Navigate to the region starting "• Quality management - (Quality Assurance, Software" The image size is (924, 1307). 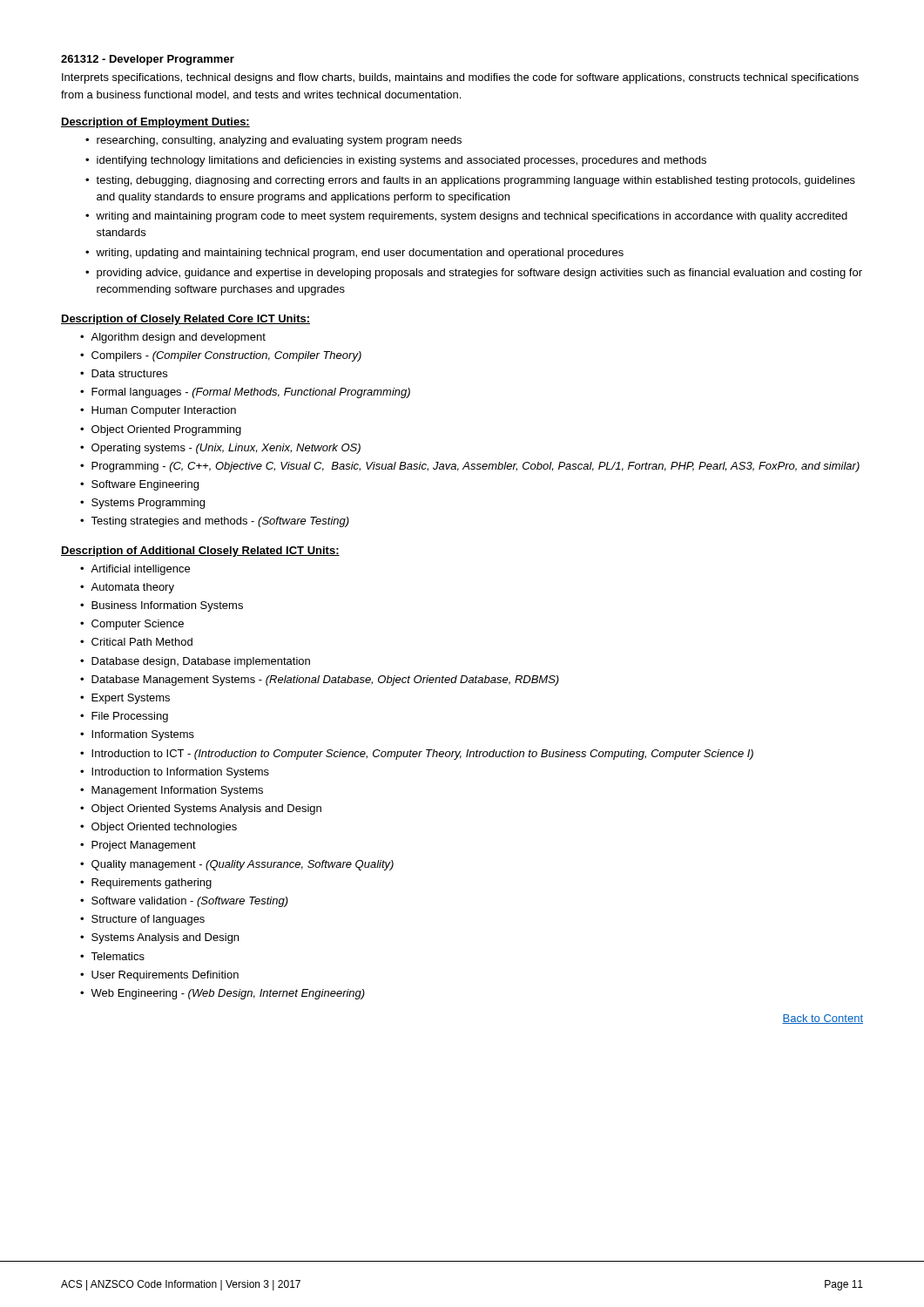pyautogui.click(x=237, y=864)
